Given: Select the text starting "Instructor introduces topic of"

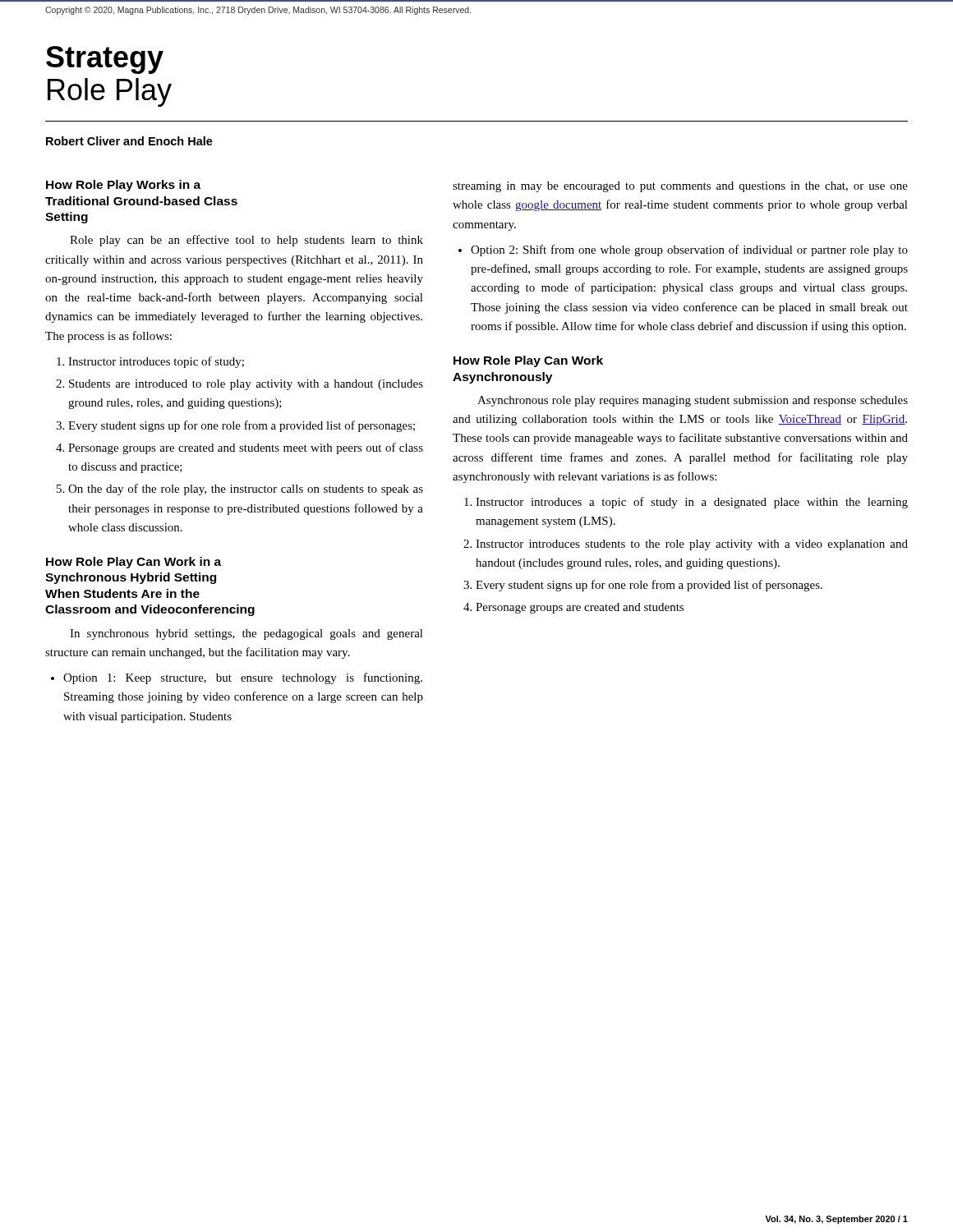Looking at the screenshot, I should [x=157, y=361].
